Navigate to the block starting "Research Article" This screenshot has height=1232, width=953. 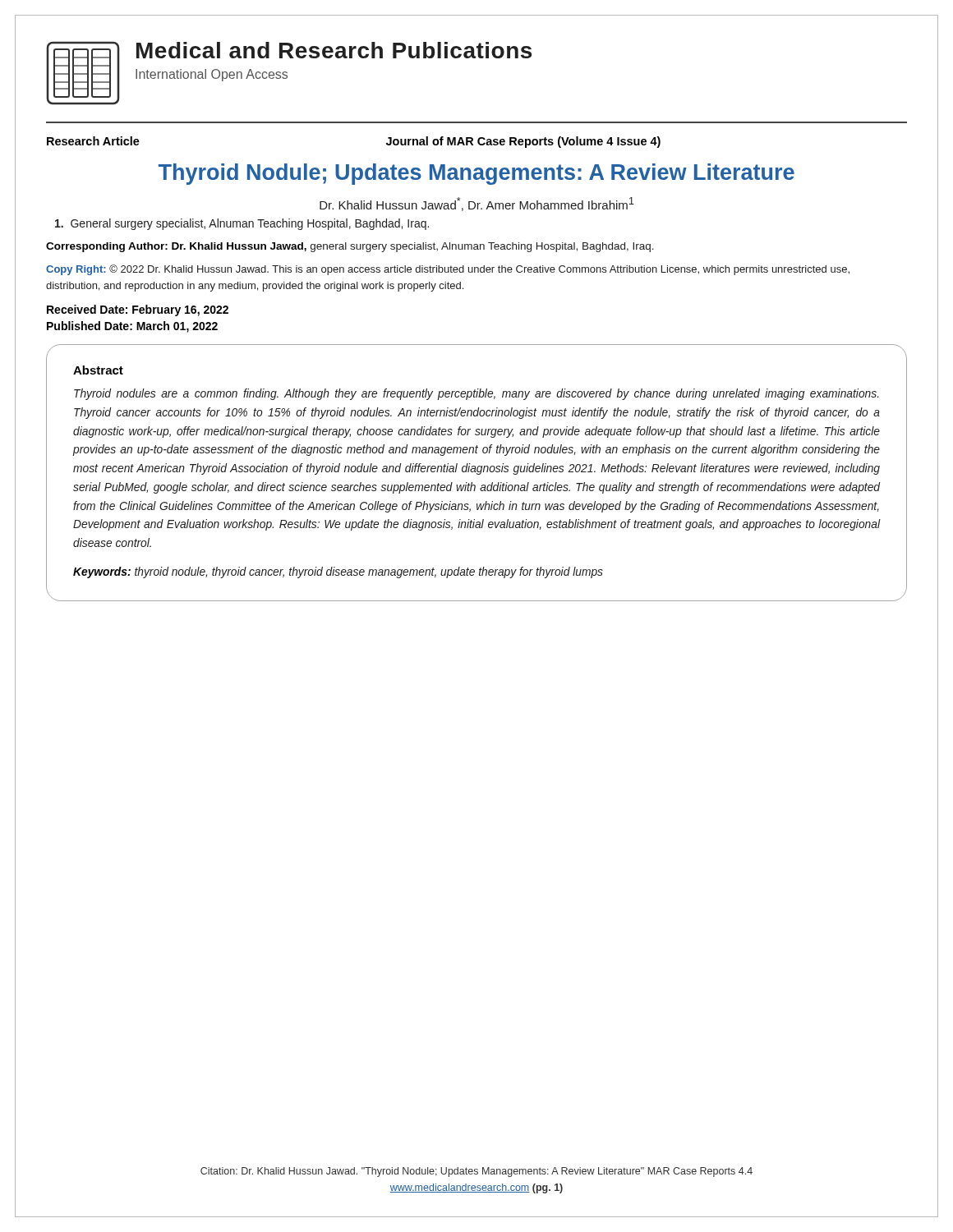93,141
